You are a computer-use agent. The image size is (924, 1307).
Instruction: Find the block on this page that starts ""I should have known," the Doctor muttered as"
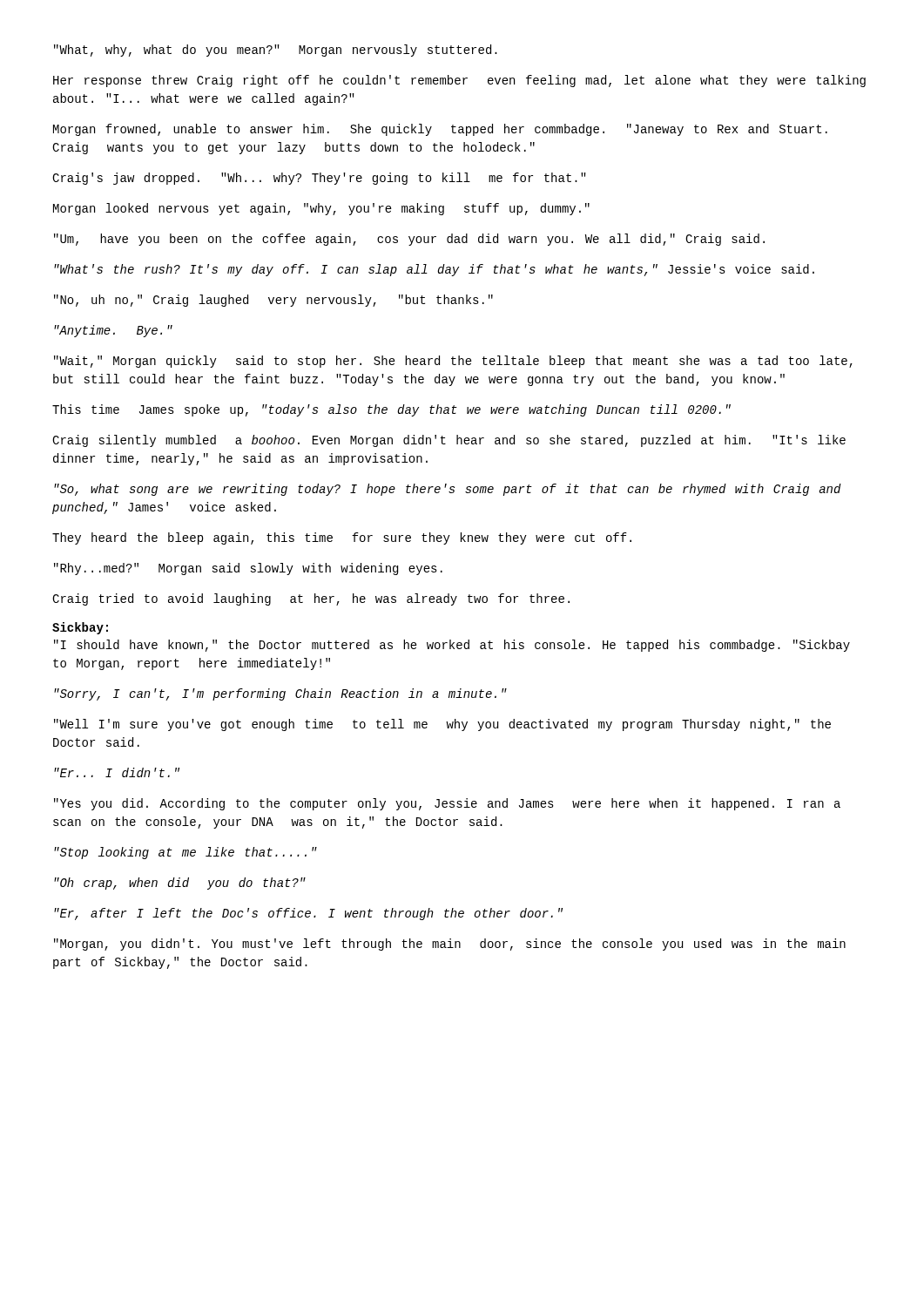(x=460, y=655)
